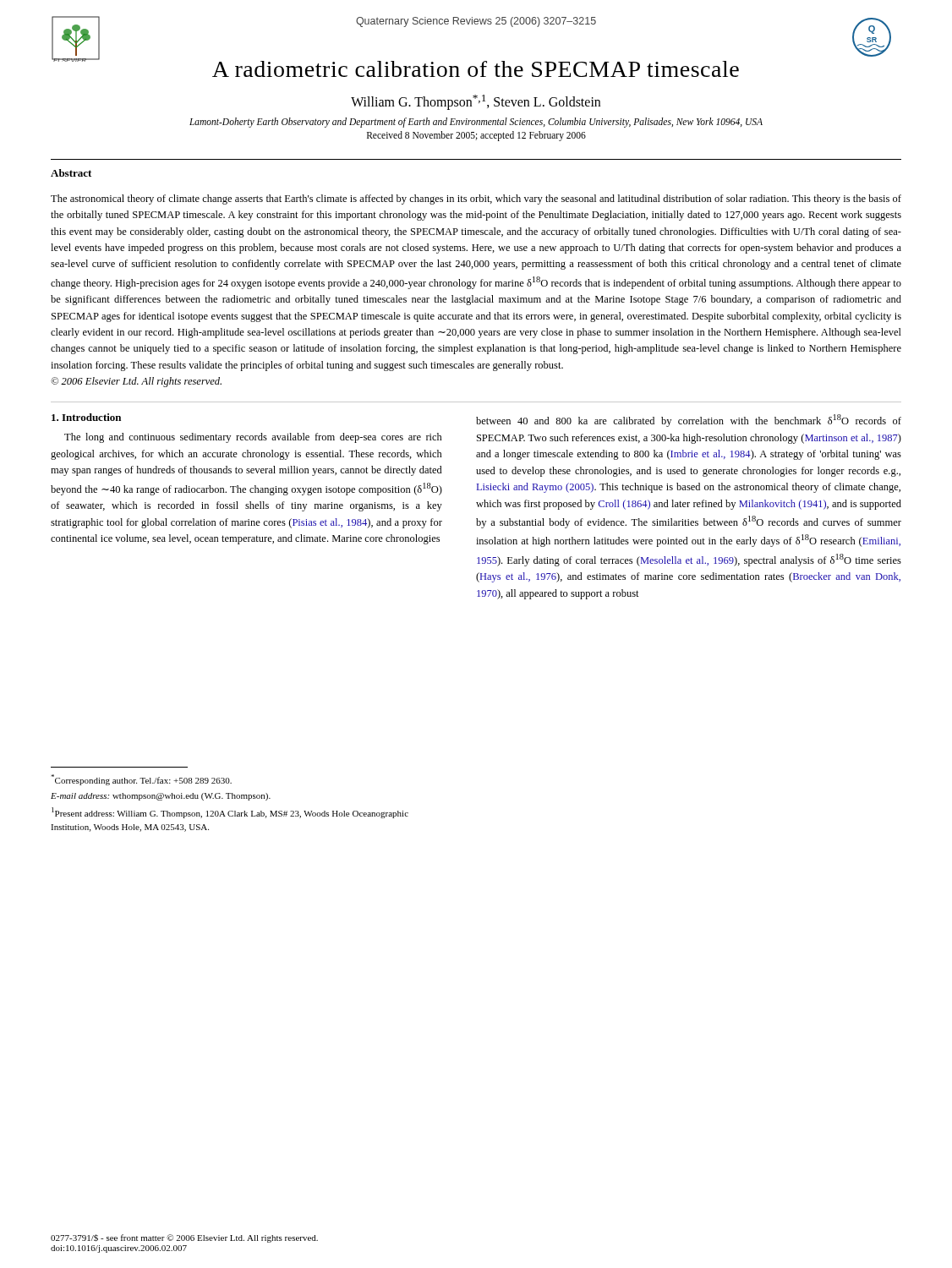Select the text starting "The astronomical theory of climate change asserts"
The image size is (952, 1268).
tap(476, 291)
